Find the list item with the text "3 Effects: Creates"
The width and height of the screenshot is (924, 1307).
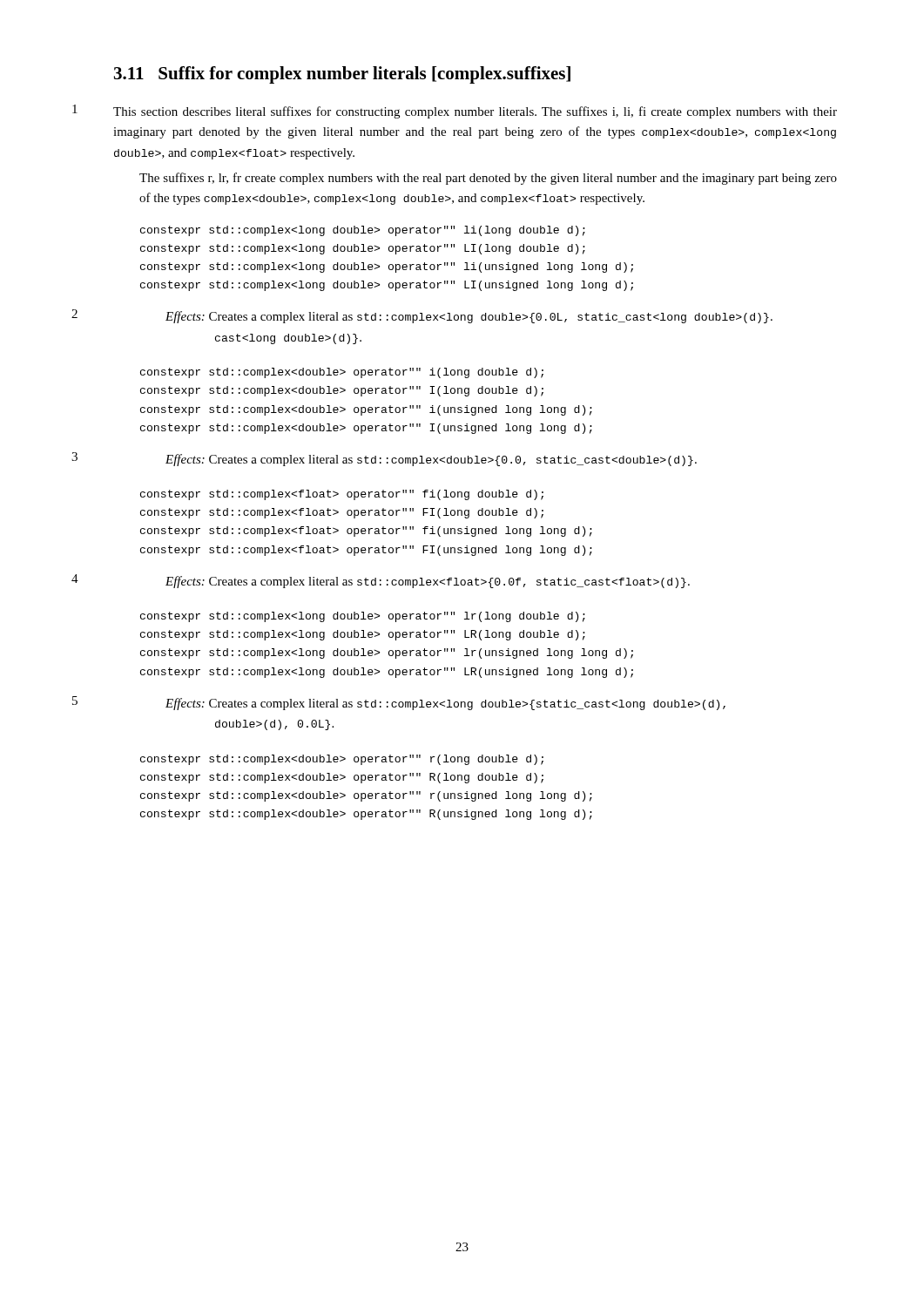point(475,460)
